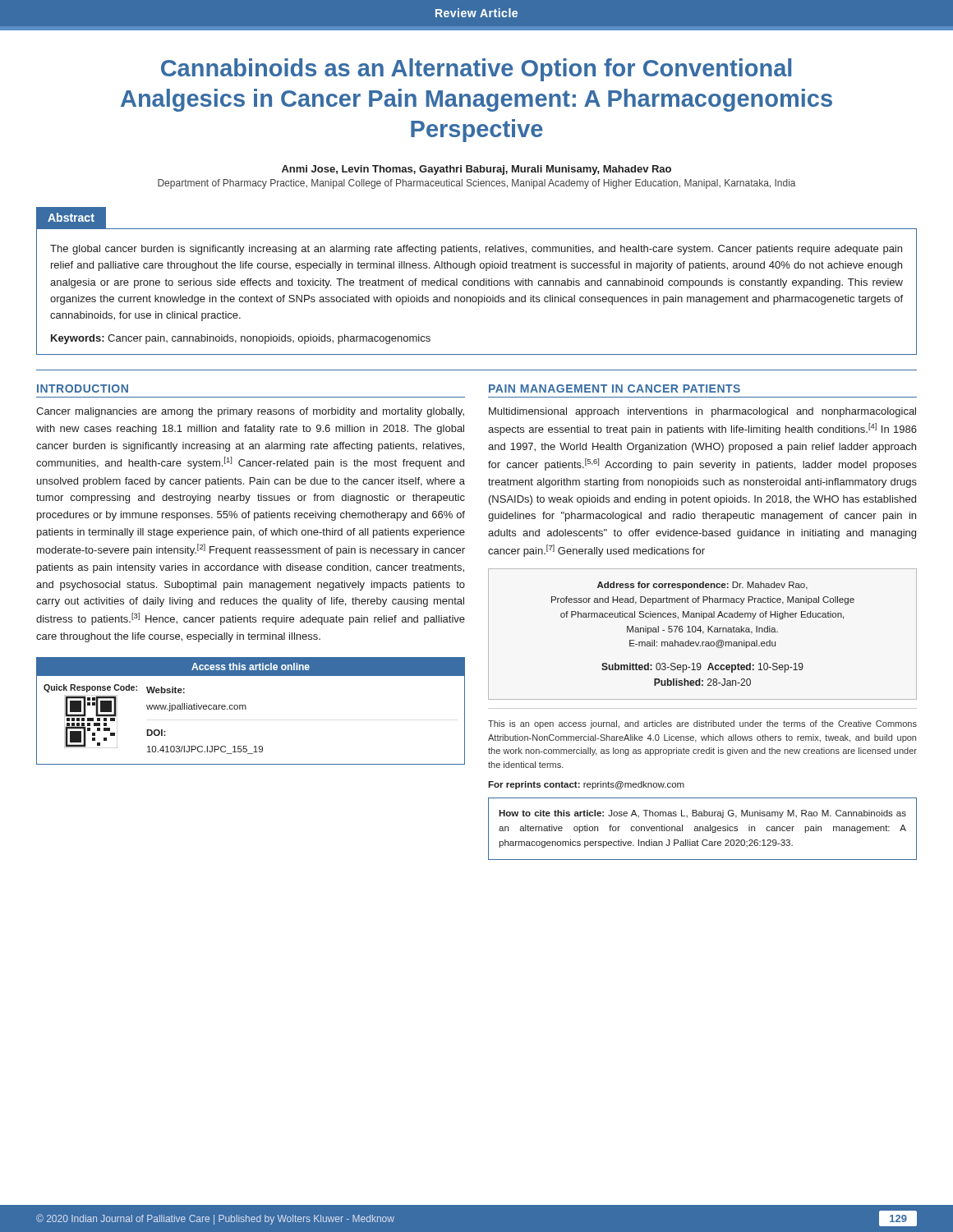The image size is (953, 1232).
Task: Click on the text block with the text "Multidimensional approach interventions in pharmacological and"
Action: pos(702,481)
